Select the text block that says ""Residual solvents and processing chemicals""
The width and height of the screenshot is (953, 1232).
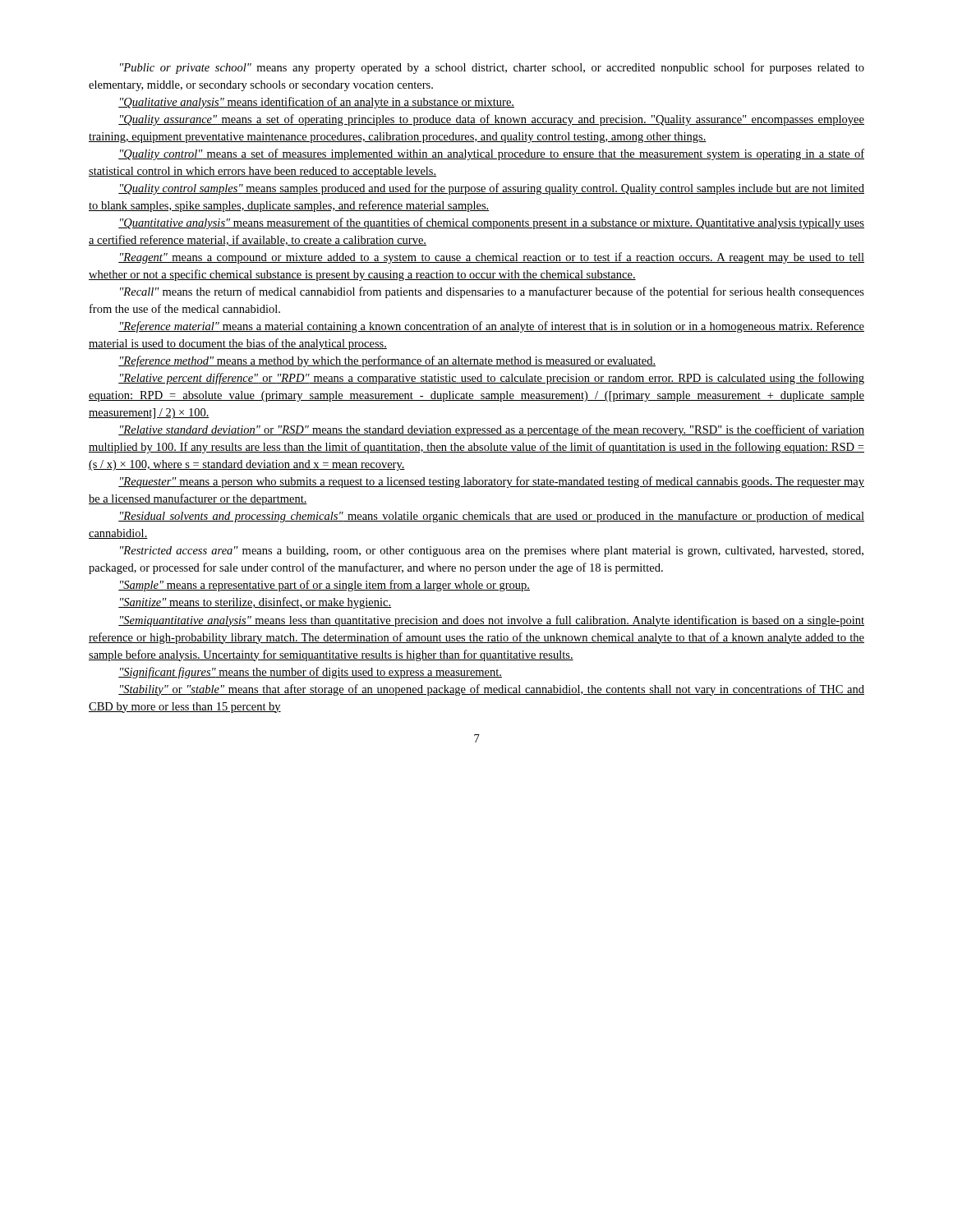click(476, 525)
